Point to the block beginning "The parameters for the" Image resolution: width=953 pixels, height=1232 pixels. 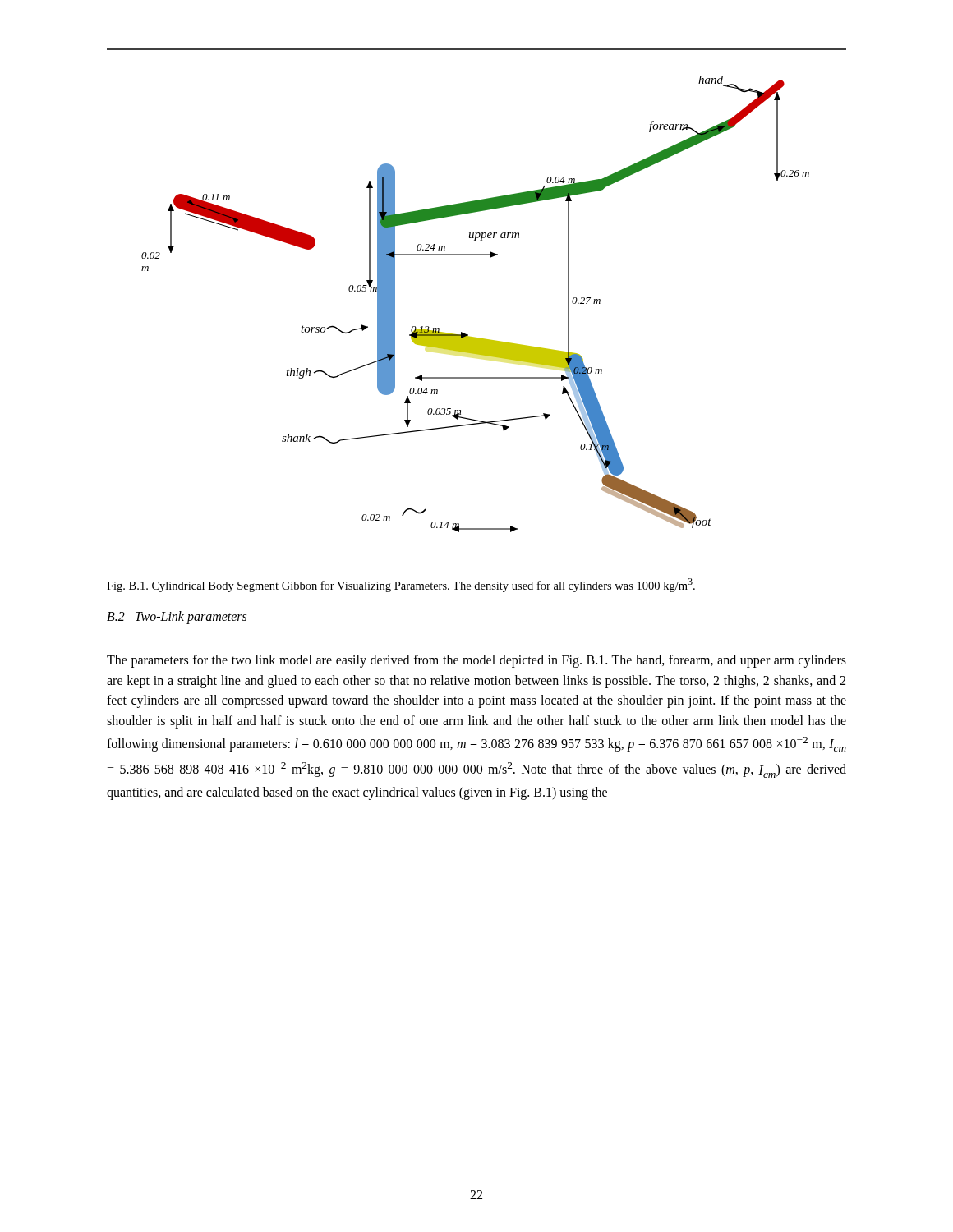pos(476,726)
